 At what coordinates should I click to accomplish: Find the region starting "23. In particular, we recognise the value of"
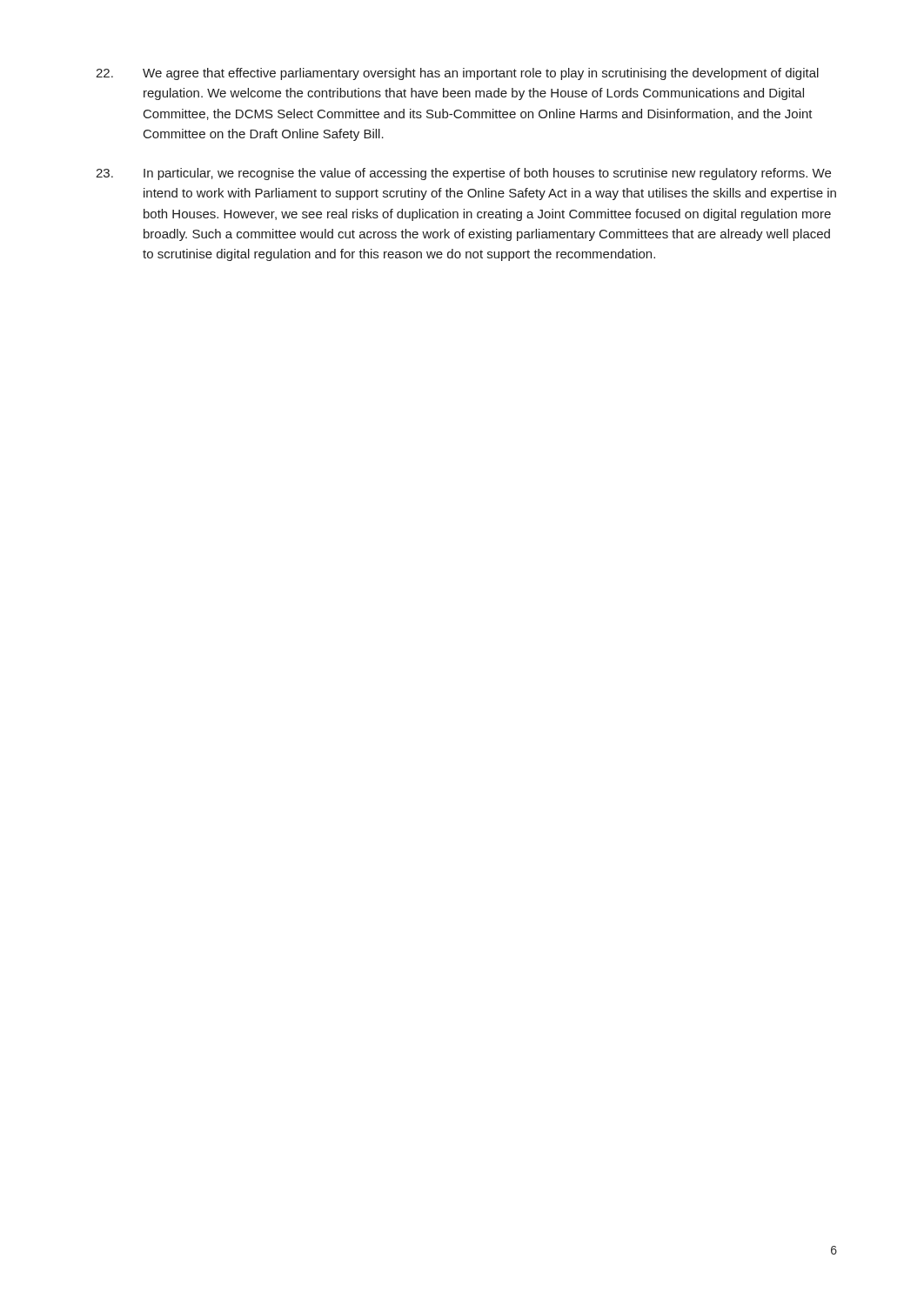click(466, 213)
